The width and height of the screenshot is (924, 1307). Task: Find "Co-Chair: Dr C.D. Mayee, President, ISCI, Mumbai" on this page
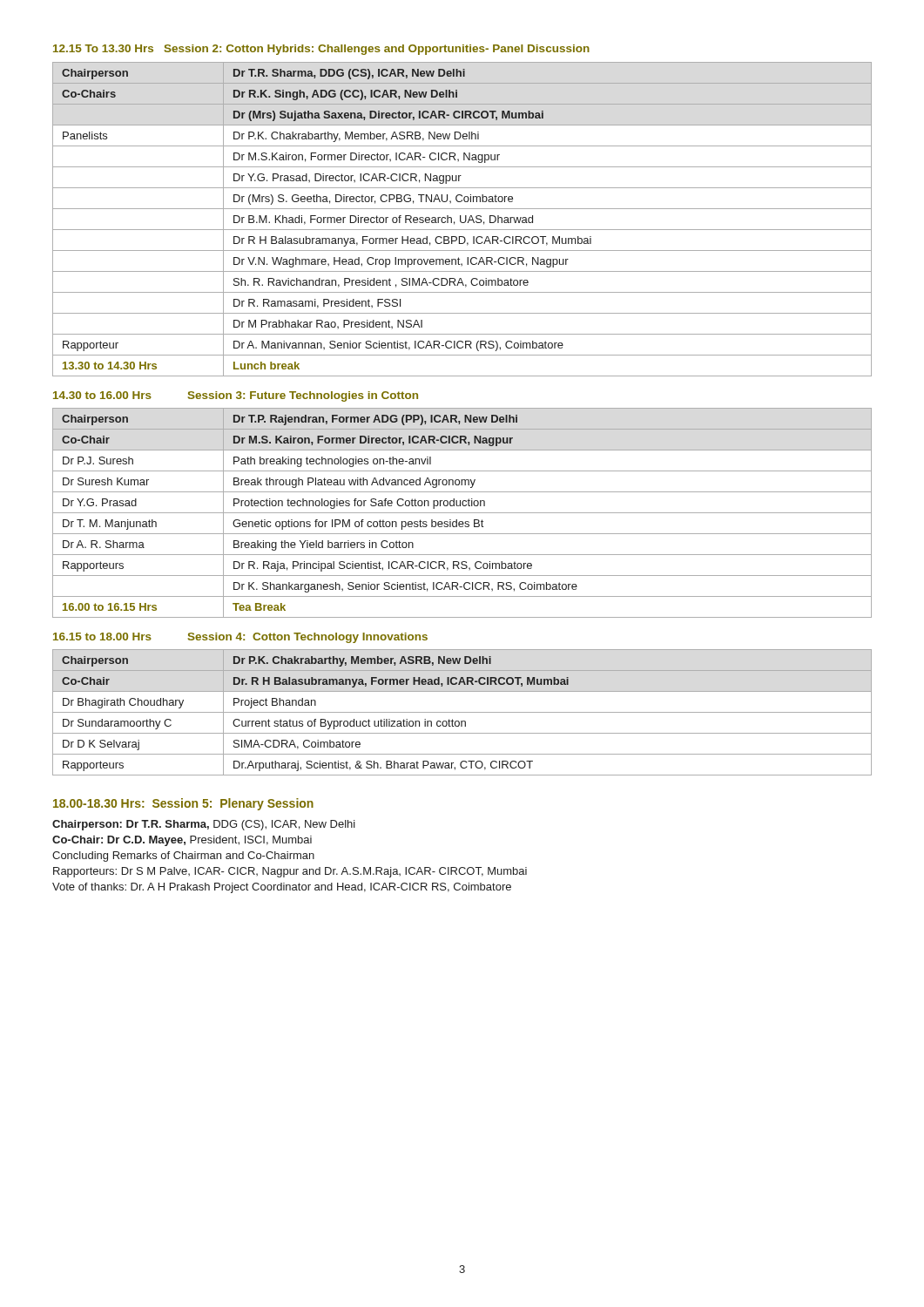pos(182,839)
